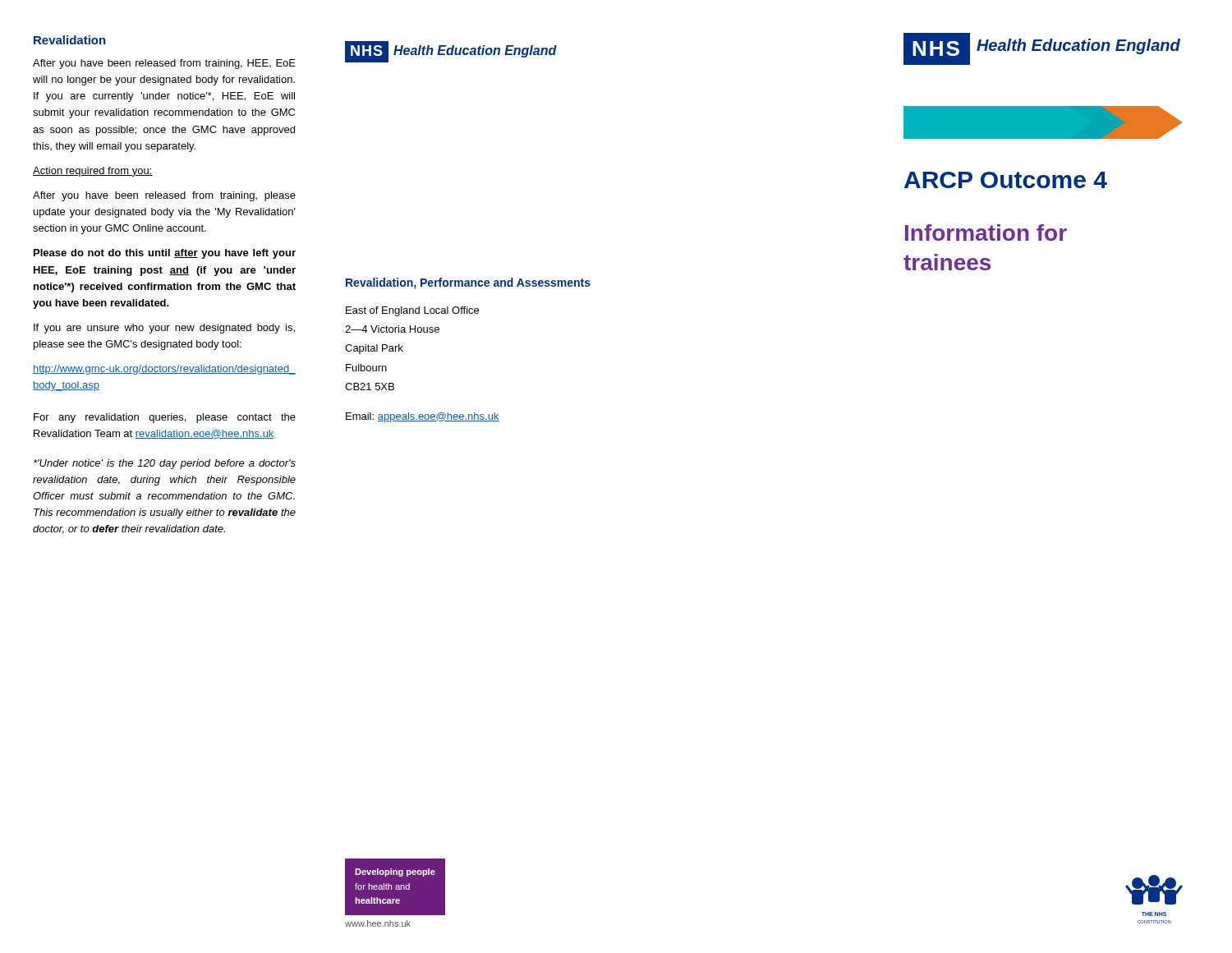Viewport: 1232px width, 953px height.
Task: Find the passage starting "For any revalidation"
Action: point(164,425)
